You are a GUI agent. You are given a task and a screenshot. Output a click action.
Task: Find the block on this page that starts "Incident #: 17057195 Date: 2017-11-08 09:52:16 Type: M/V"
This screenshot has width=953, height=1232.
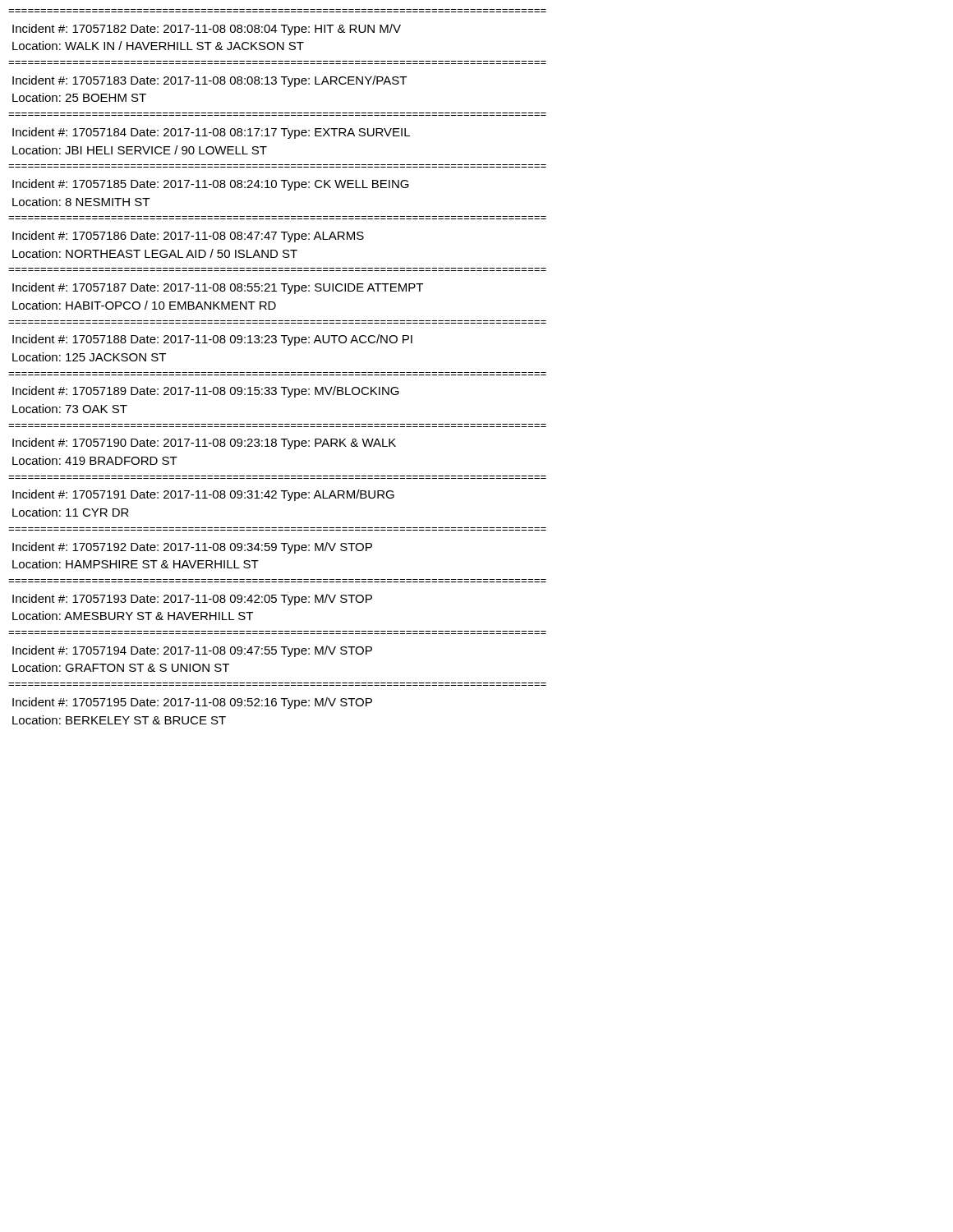pyautogui.click(x=192, y=711)
